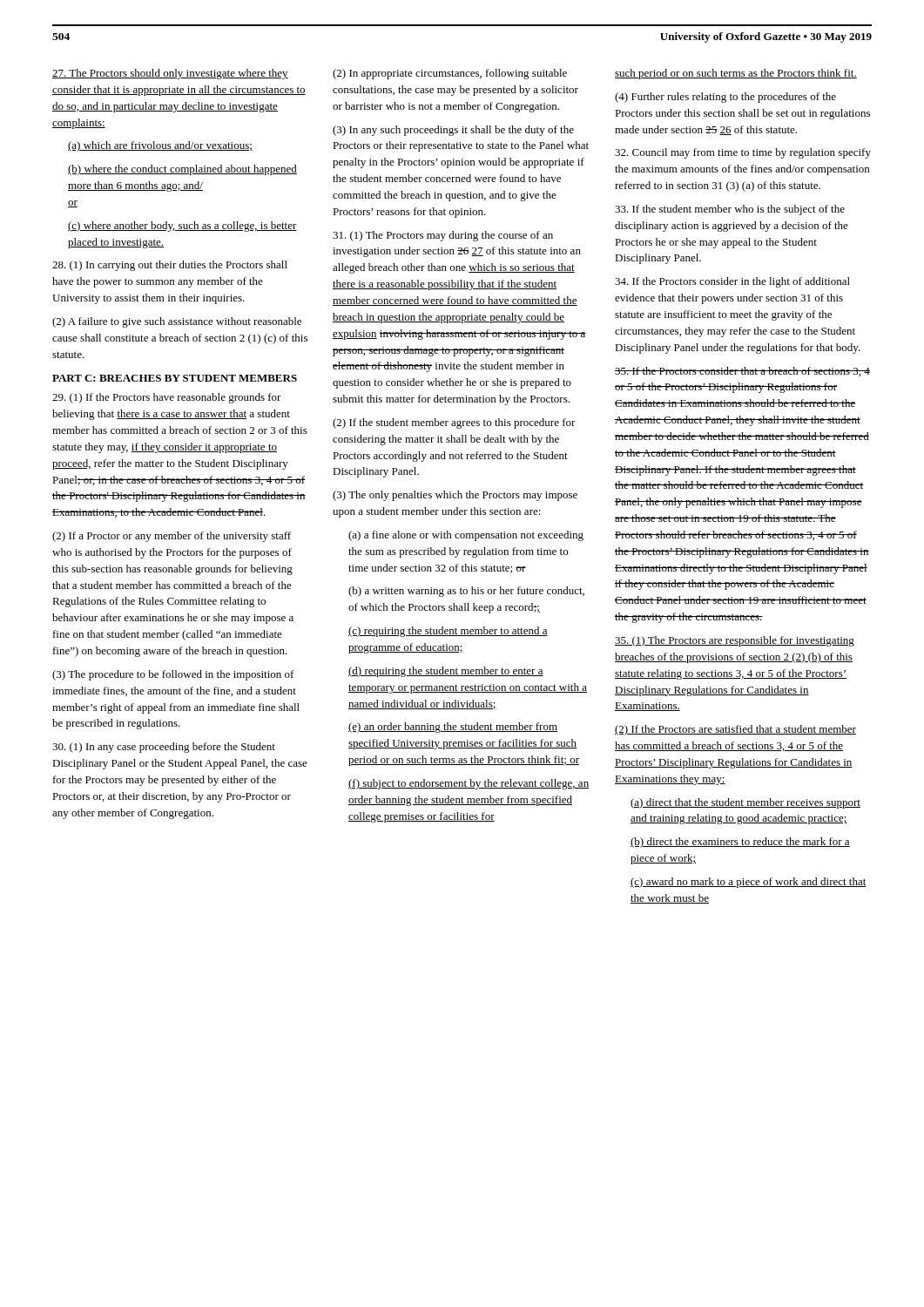Locate the text block that reads "such period or"
Screen dimensions: 1307x924
(x=743, y=102)
